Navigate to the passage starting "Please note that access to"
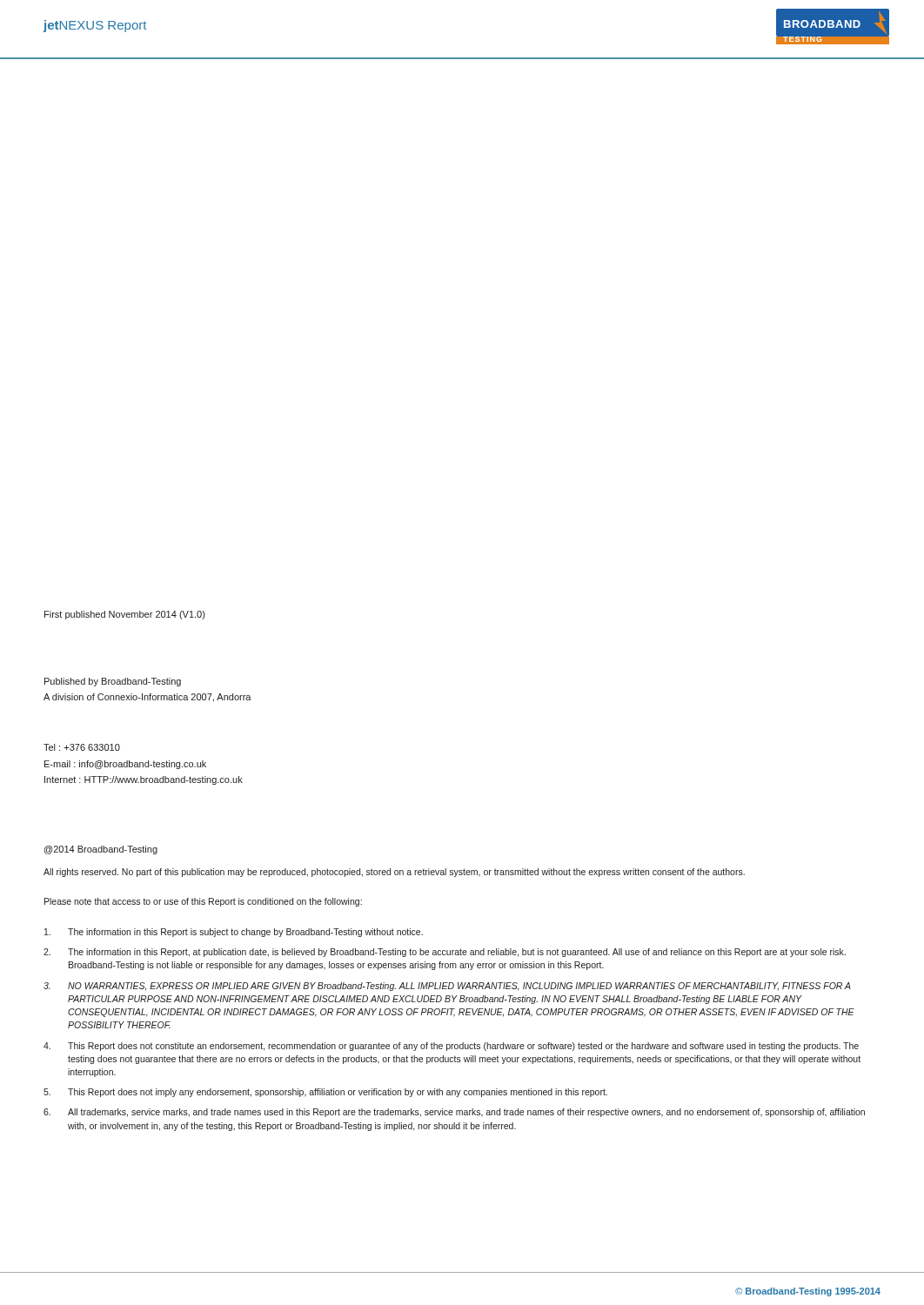924x1305 pixels. click(203, 901)
